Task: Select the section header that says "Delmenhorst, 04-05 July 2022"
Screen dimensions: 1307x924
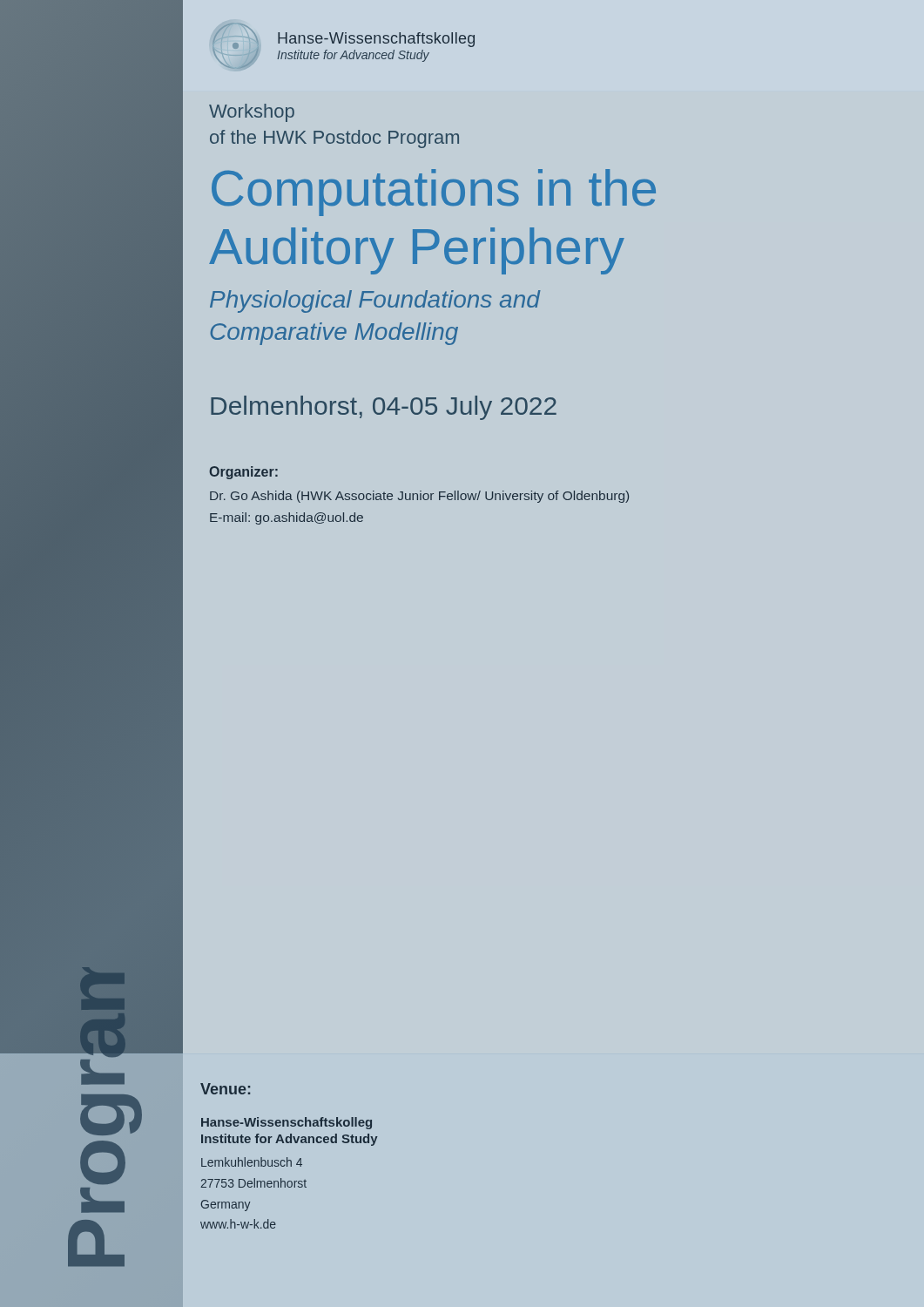Action: point(549,406)
